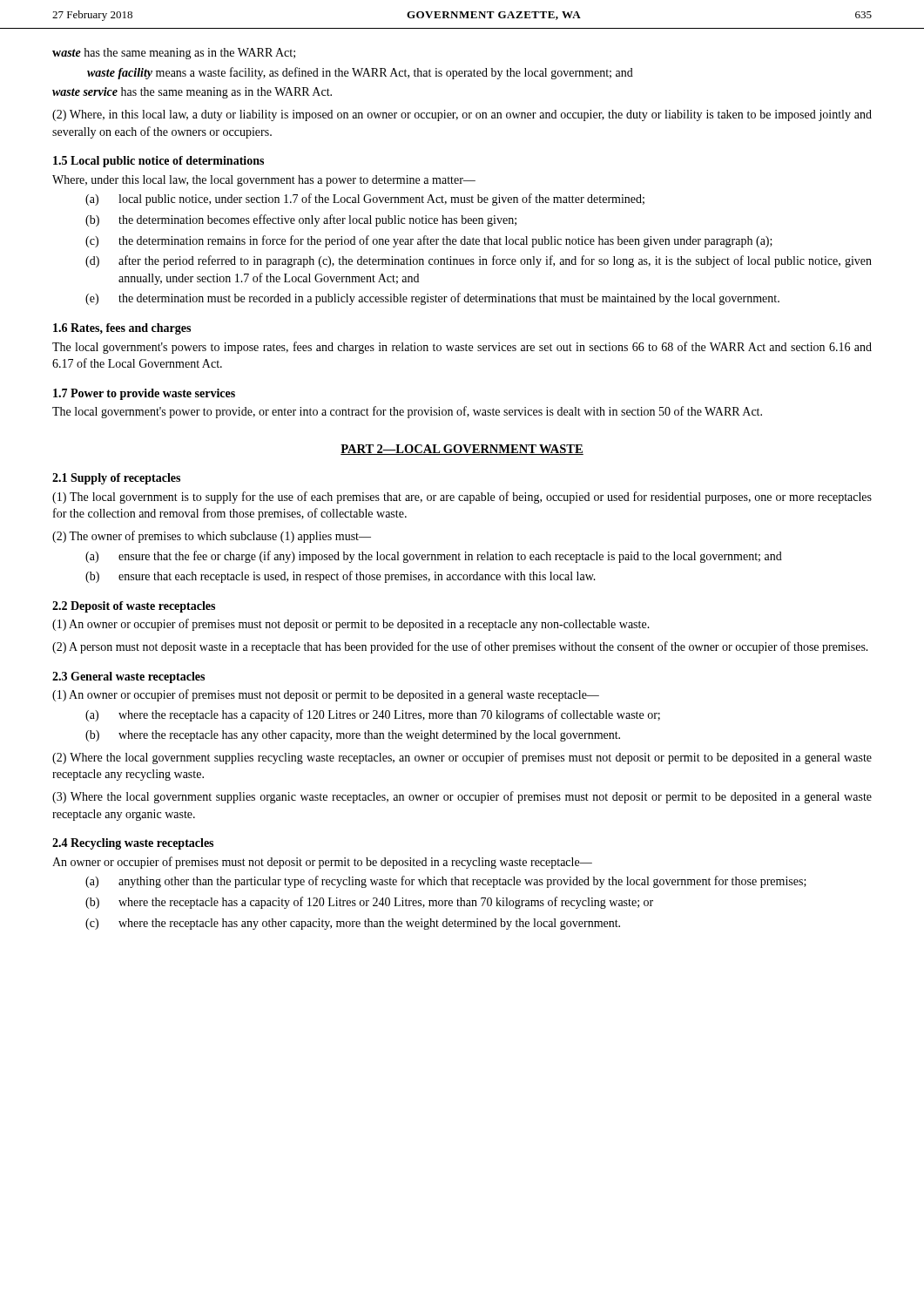Point to the block beginning "(a) where the receptacle has a capacity of"
Screen dimensions: 1307x924
(479, 715)
